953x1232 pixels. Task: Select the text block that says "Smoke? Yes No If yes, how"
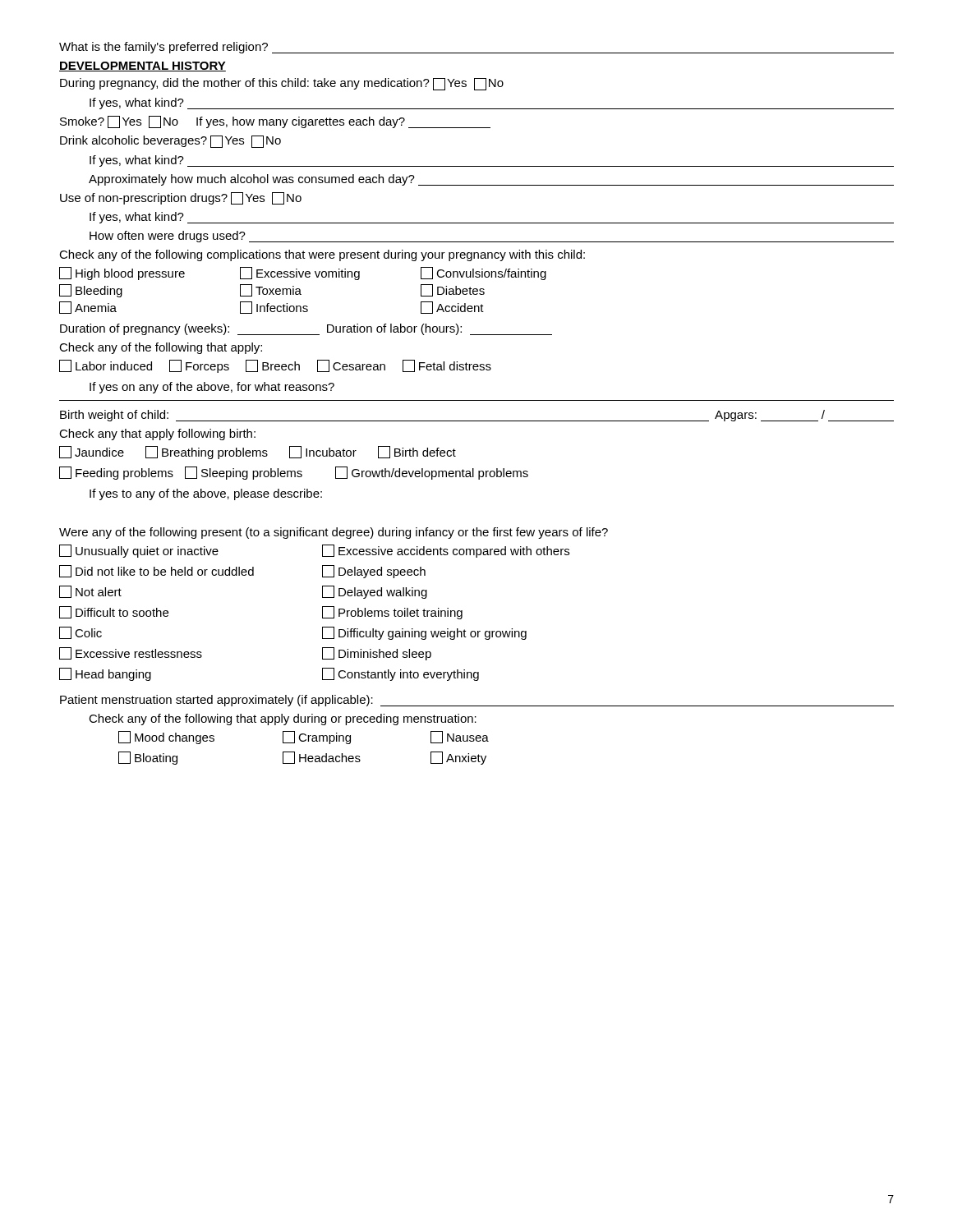tap(275, 121)
